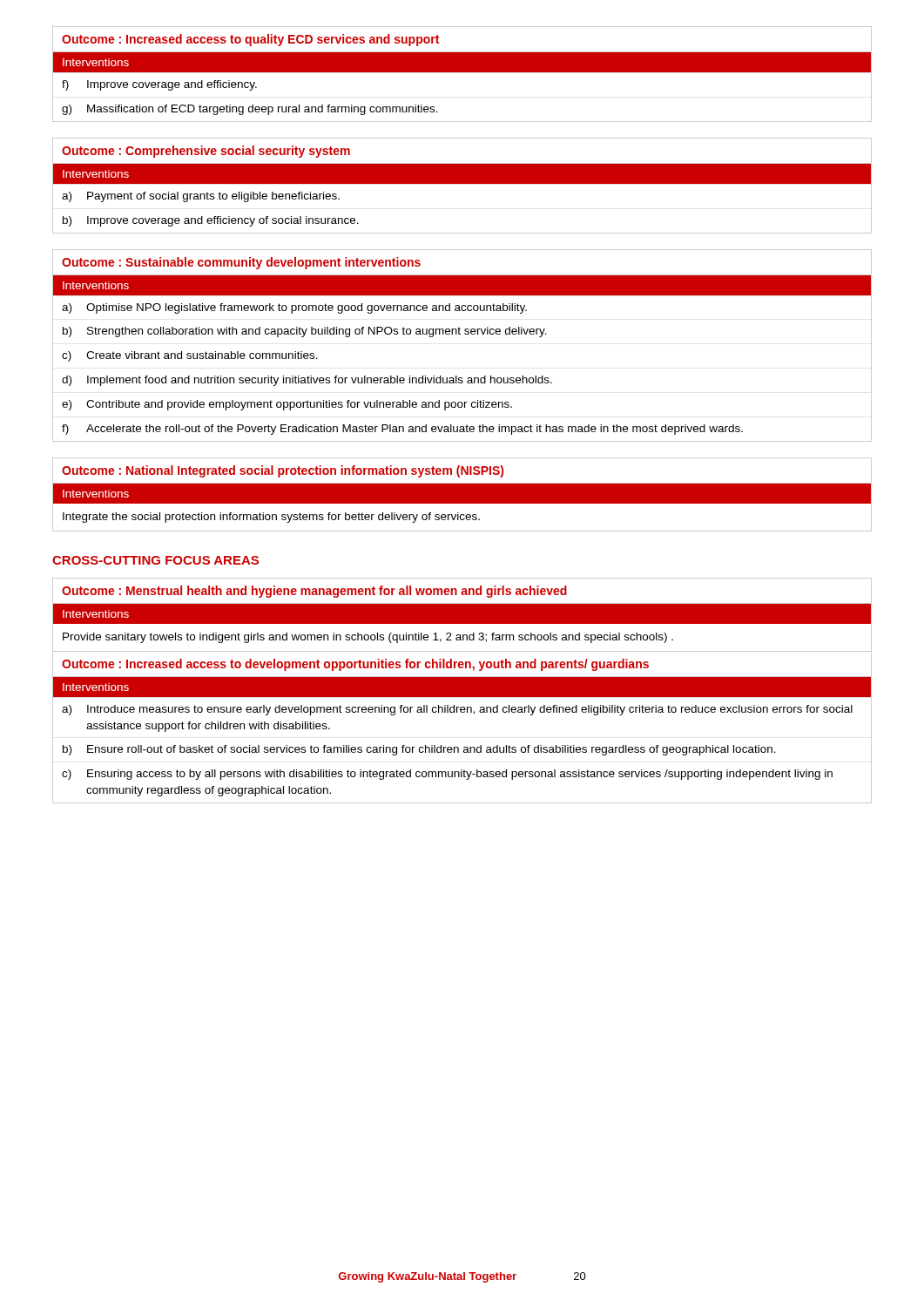Select the section header that says "CROSS-CUTTING FOCUS AREAS"

click(156, 560)
